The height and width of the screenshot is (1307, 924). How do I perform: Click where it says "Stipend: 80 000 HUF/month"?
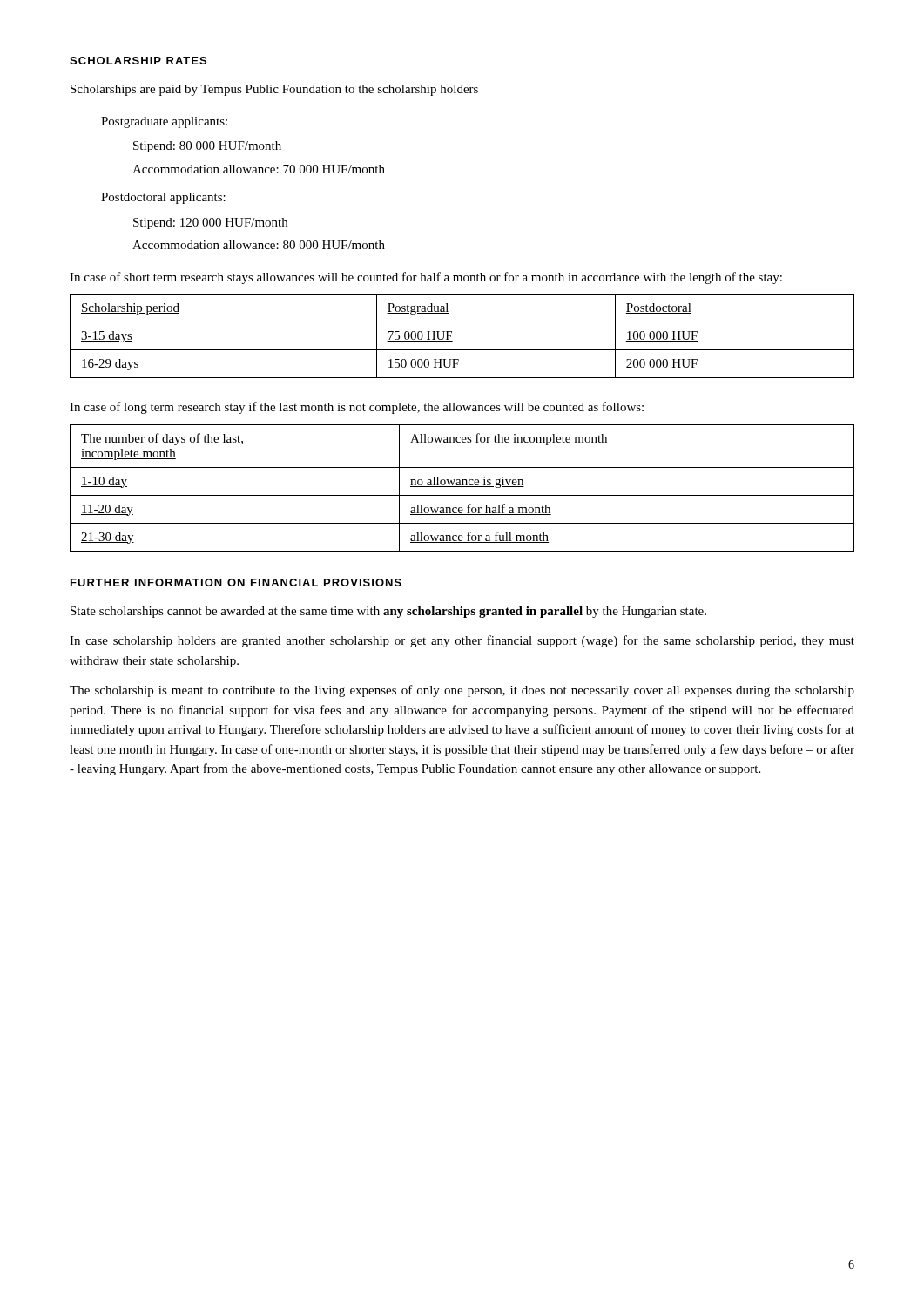point(207,146)
